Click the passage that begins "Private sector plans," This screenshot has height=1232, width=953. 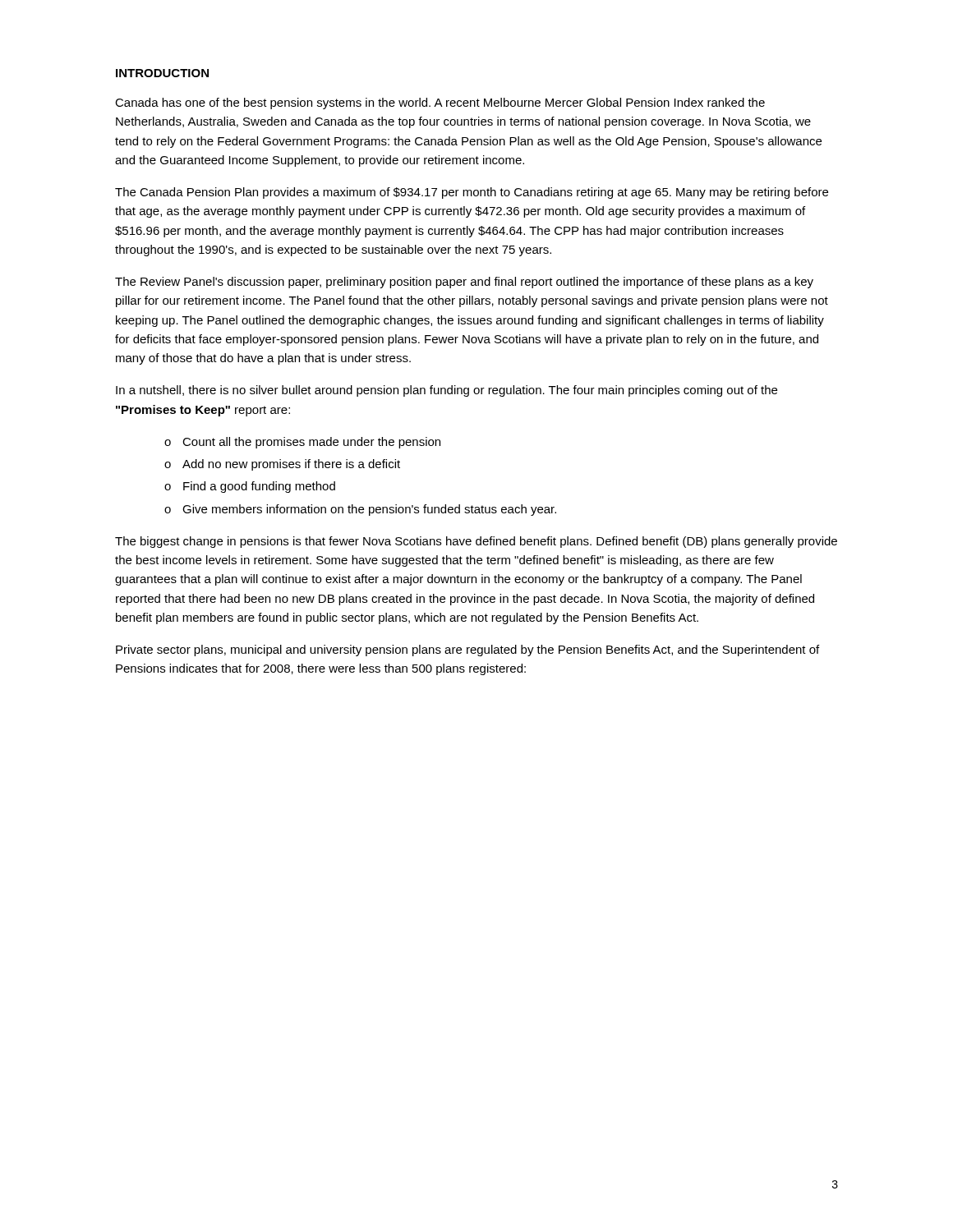(467, 659)
